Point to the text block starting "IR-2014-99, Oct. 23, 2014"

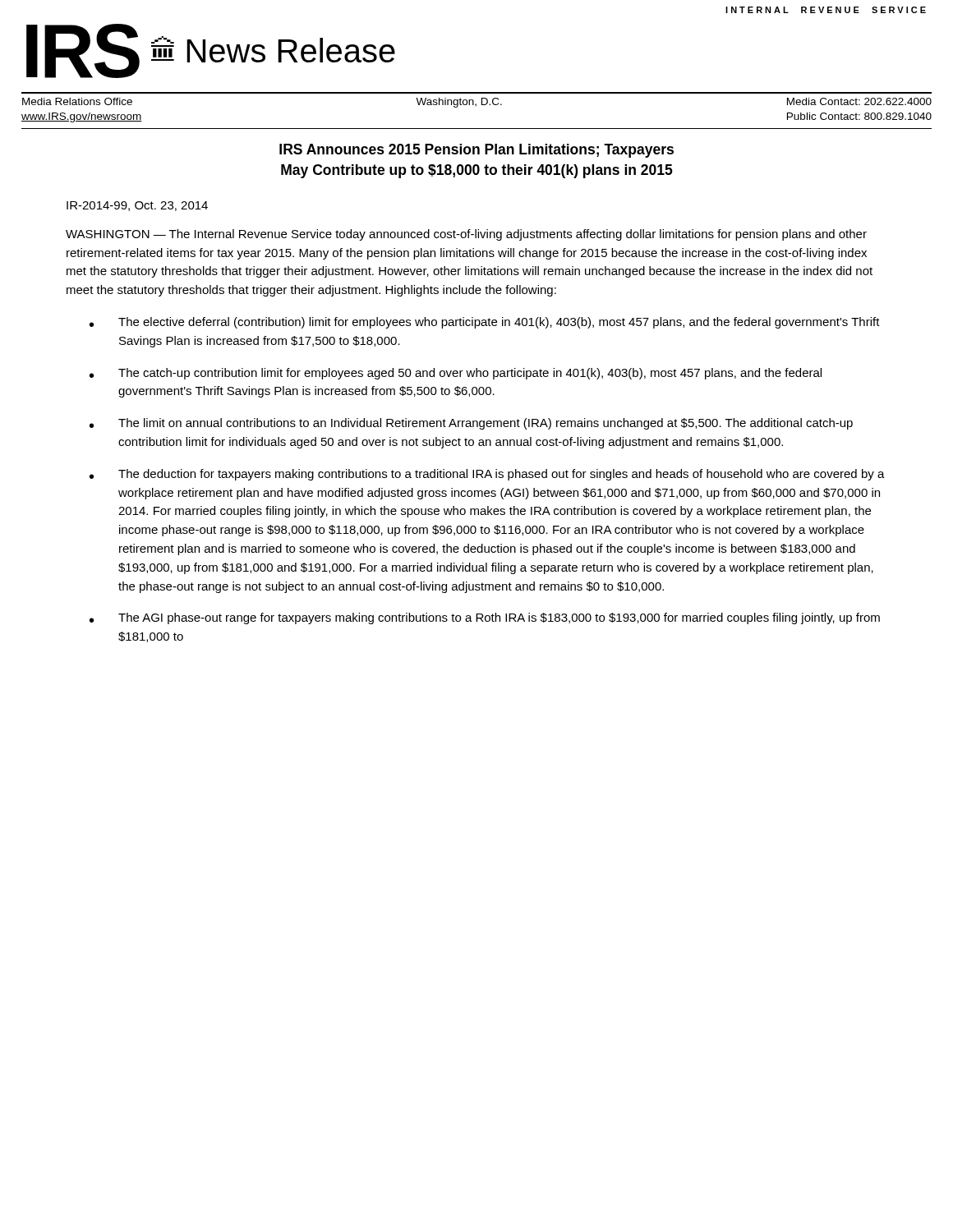(137, 205)
